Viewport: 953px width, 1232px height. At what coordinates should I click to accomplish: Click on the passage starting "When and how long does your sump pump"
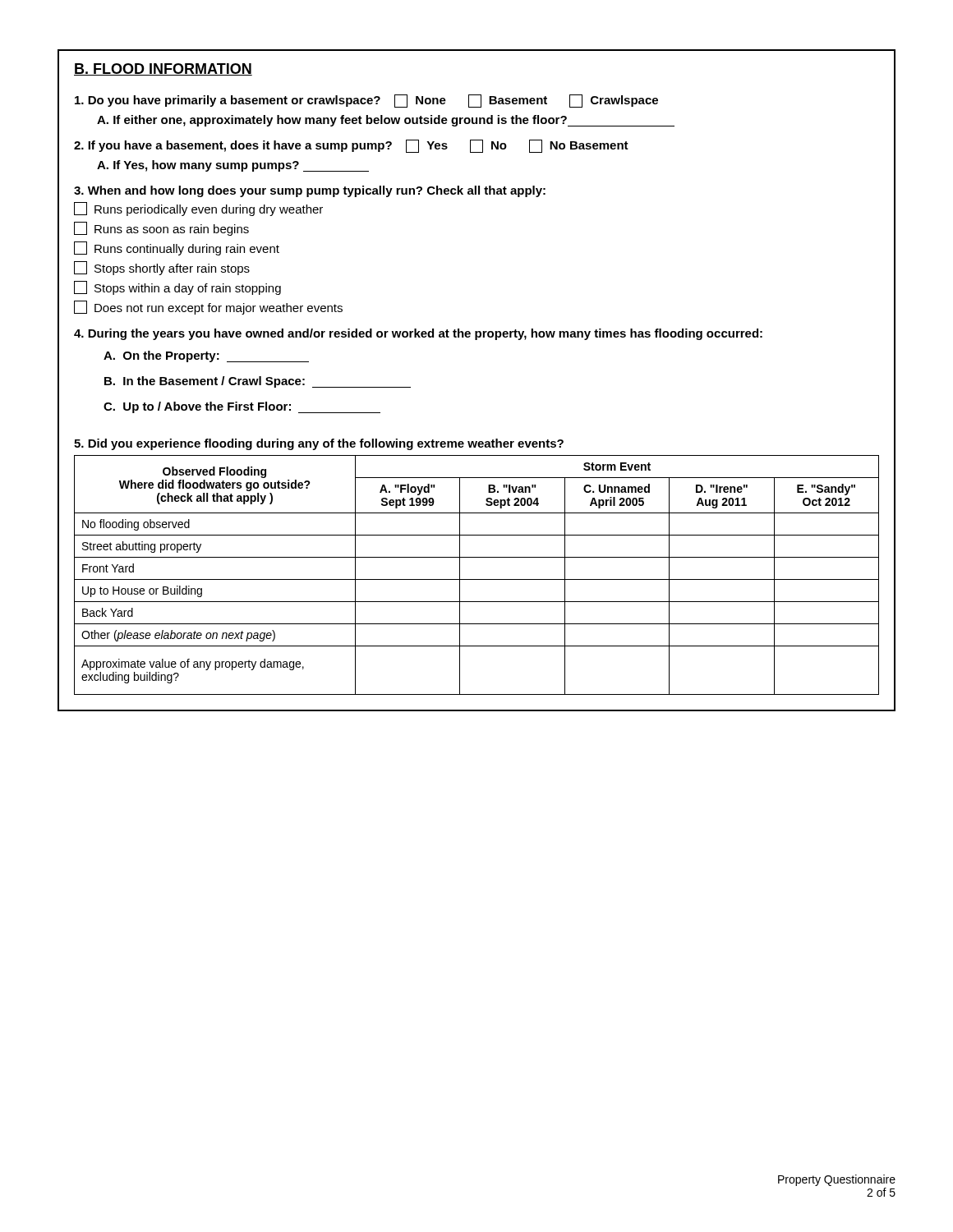click(x=476, y=190)
